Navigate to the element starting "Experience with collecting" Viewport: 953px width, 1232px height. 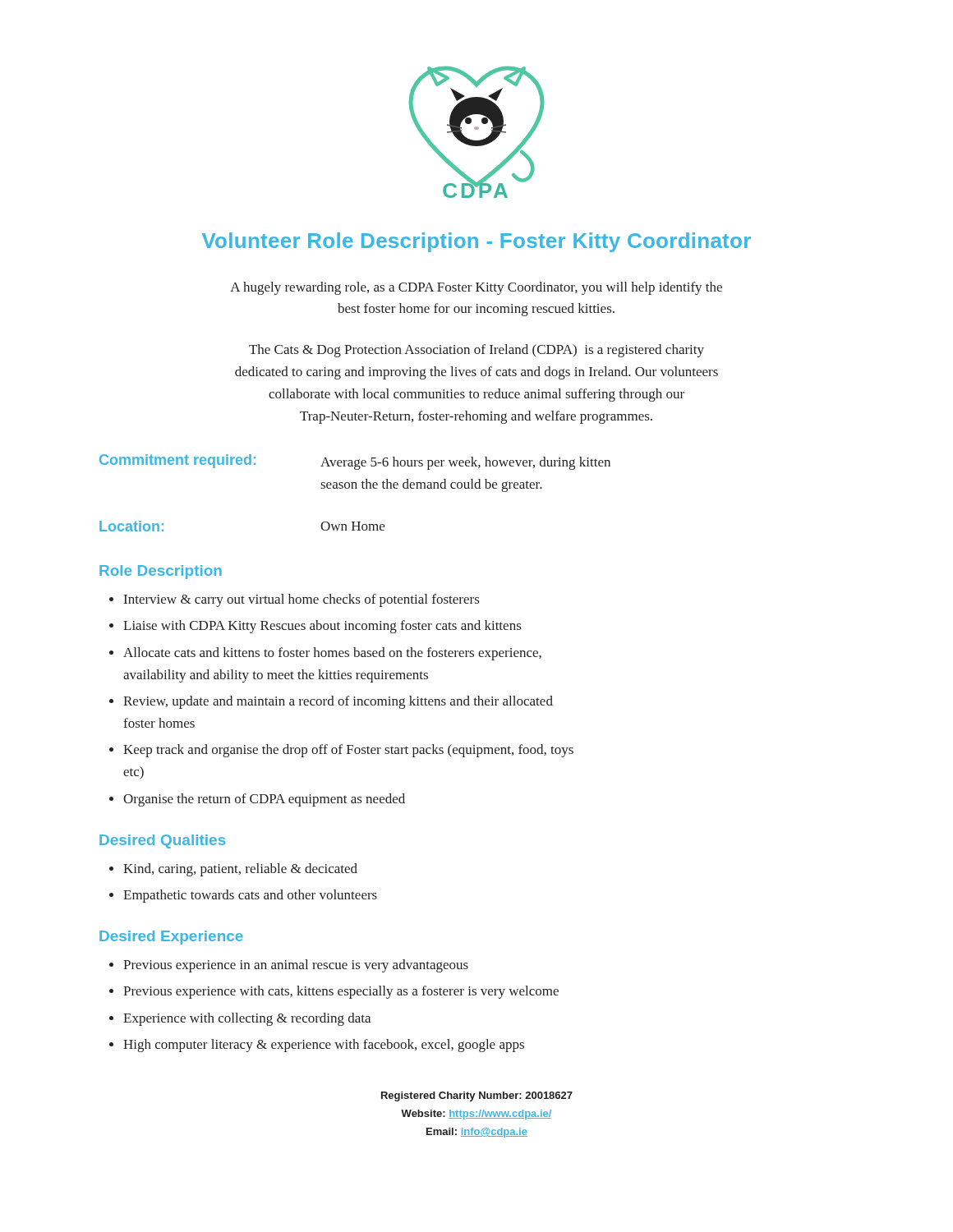coord(247,1018)
